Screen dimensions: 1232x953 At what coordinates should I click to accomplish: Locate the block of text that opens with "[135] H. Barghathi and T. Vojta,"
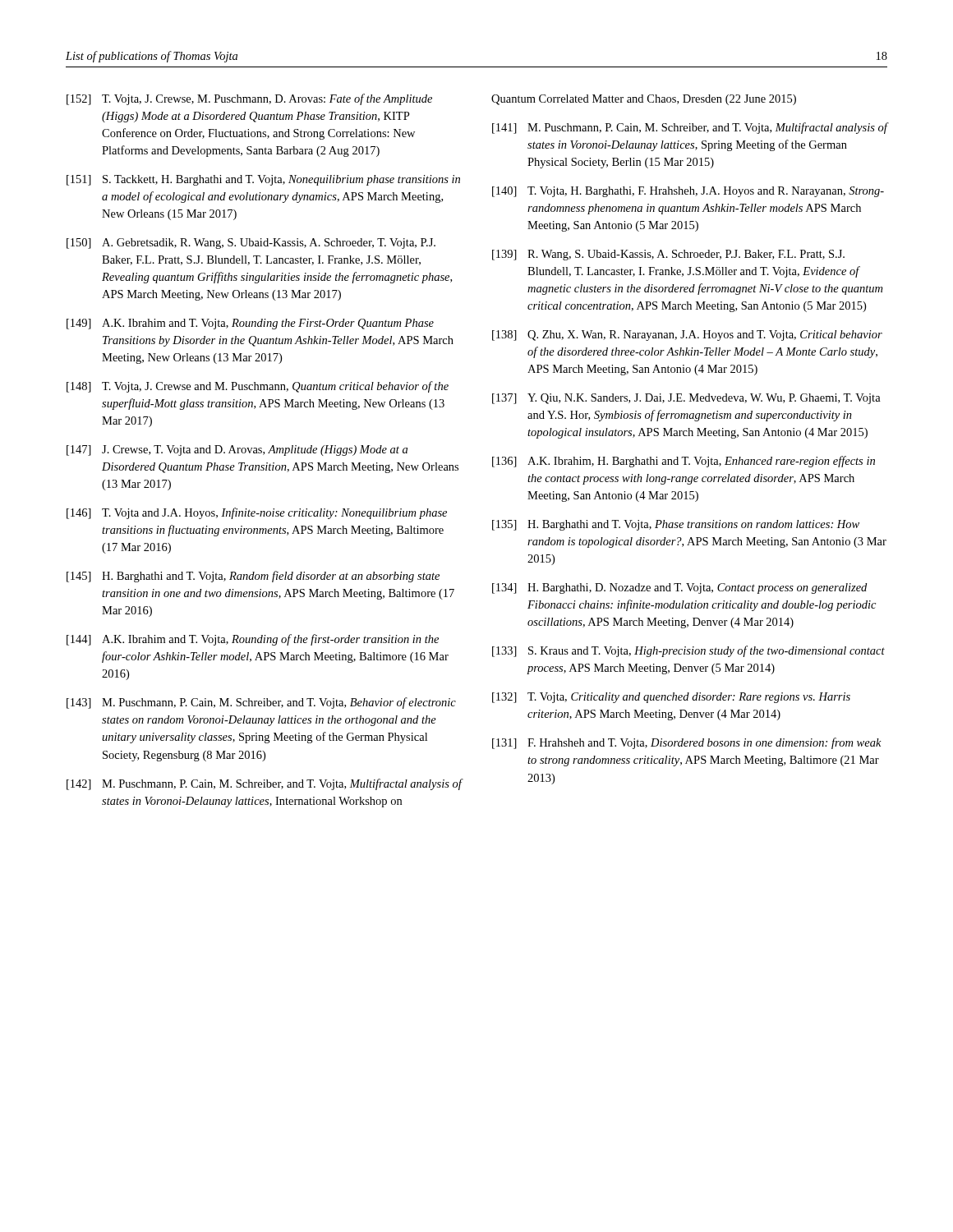(689, 542)
